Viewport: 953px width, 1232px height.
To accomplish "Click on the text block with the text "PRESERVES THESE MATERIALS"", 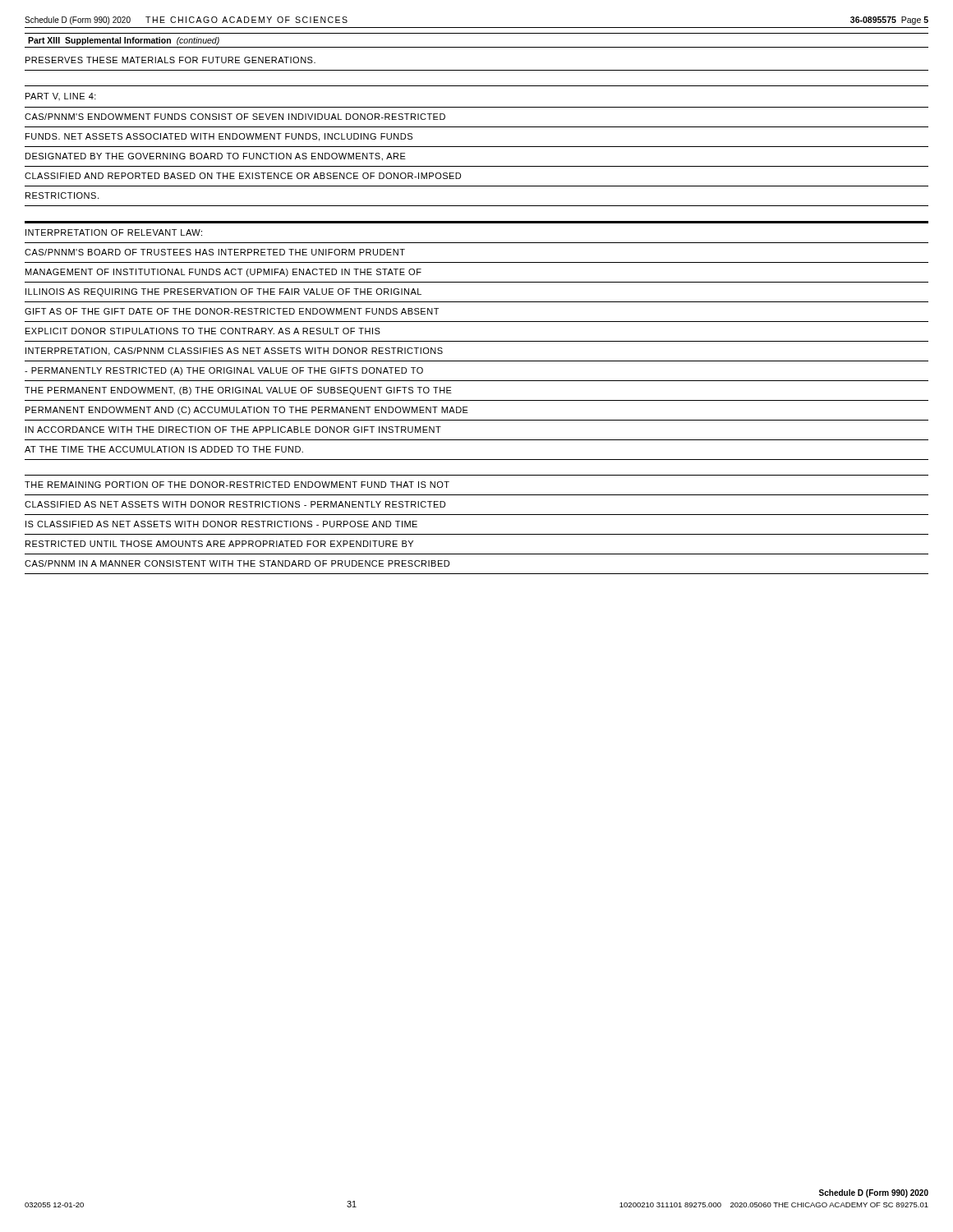I will coord(170,60).
